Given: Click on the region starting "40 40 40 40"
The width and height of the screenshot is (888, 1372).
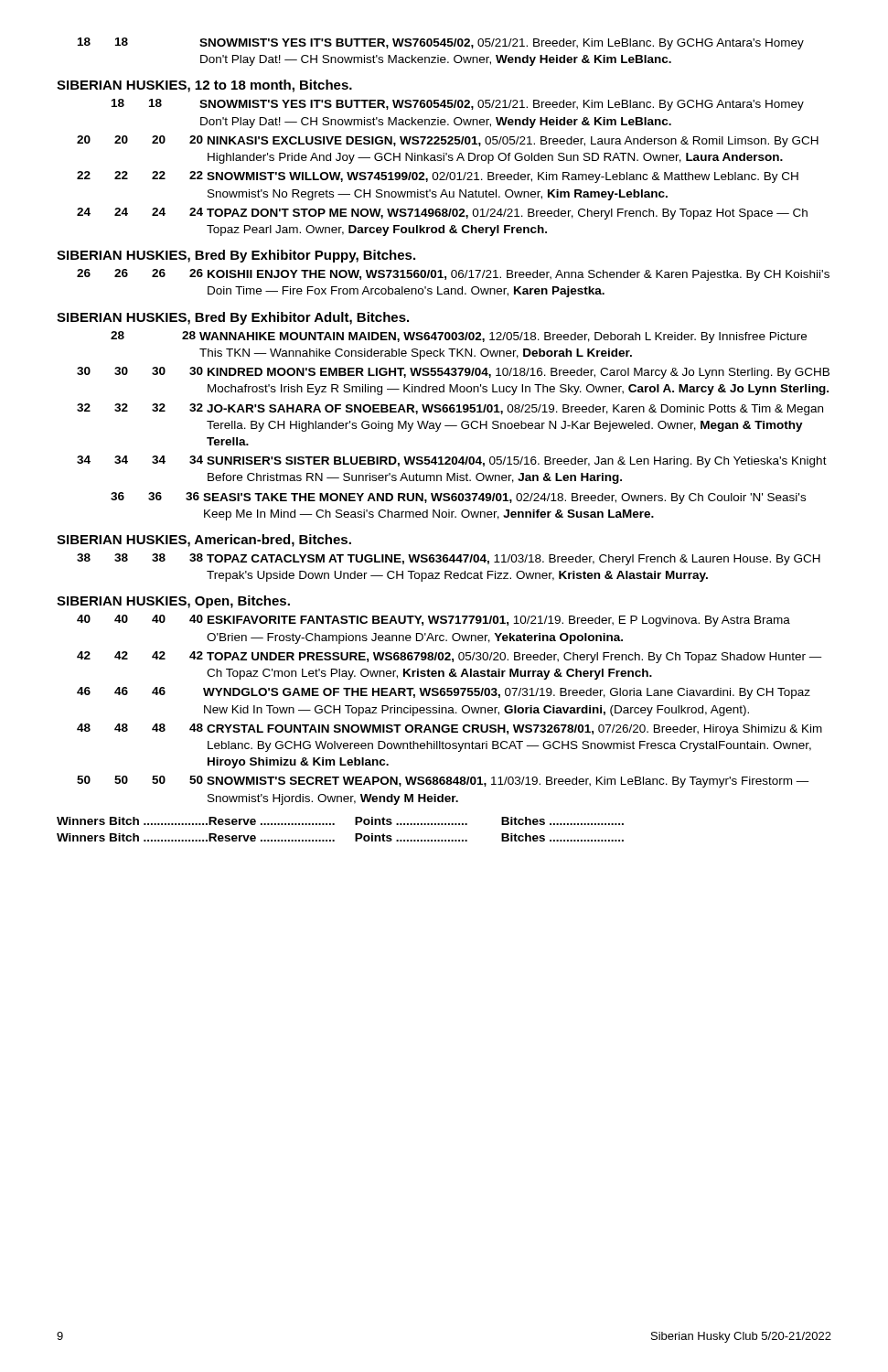Looking at the screenshot, I should [x=444, y=629].
